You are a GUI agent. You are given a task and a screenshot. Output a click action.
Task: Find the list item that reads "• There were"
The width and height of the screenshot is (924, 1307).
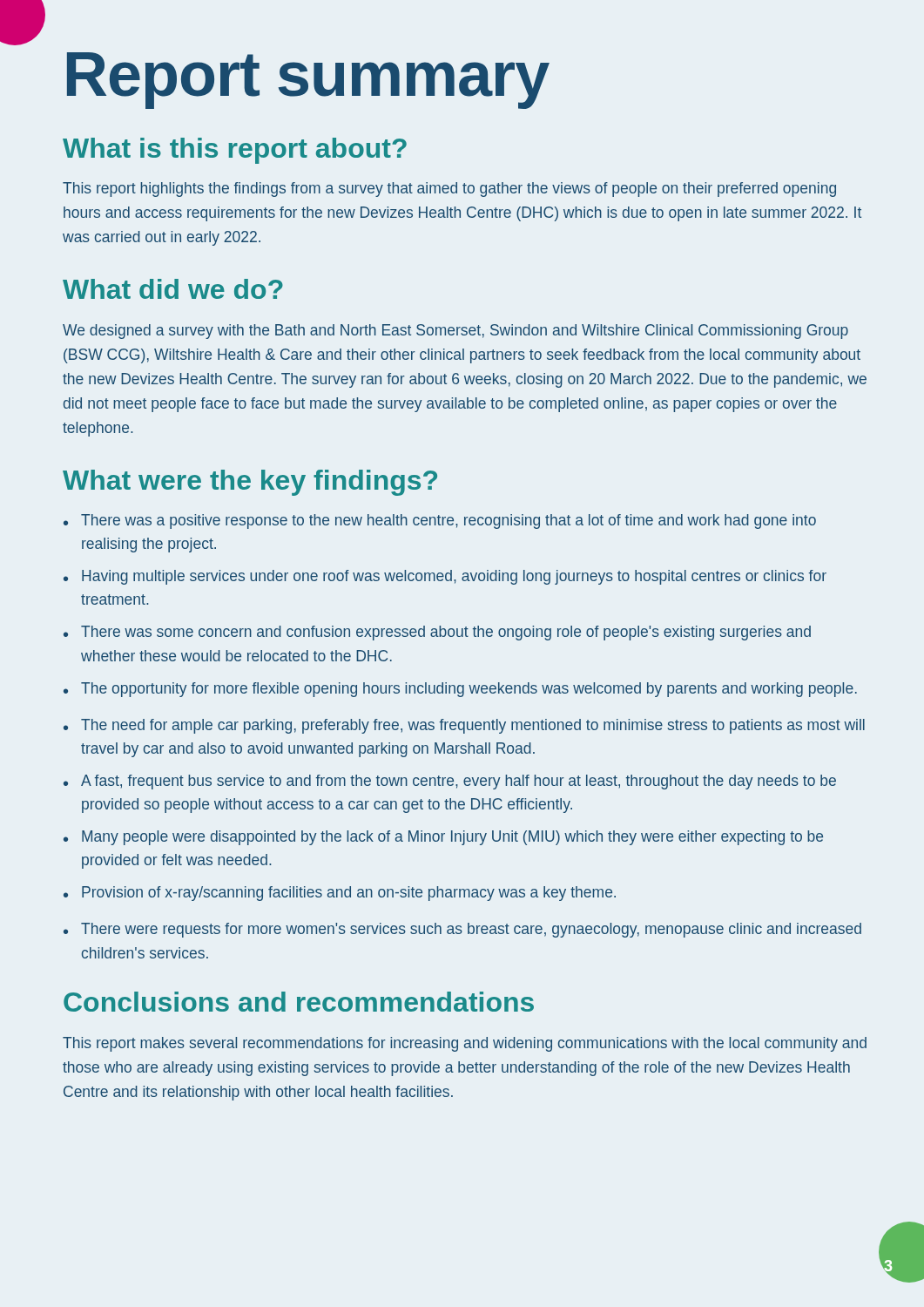coord(466,942)
